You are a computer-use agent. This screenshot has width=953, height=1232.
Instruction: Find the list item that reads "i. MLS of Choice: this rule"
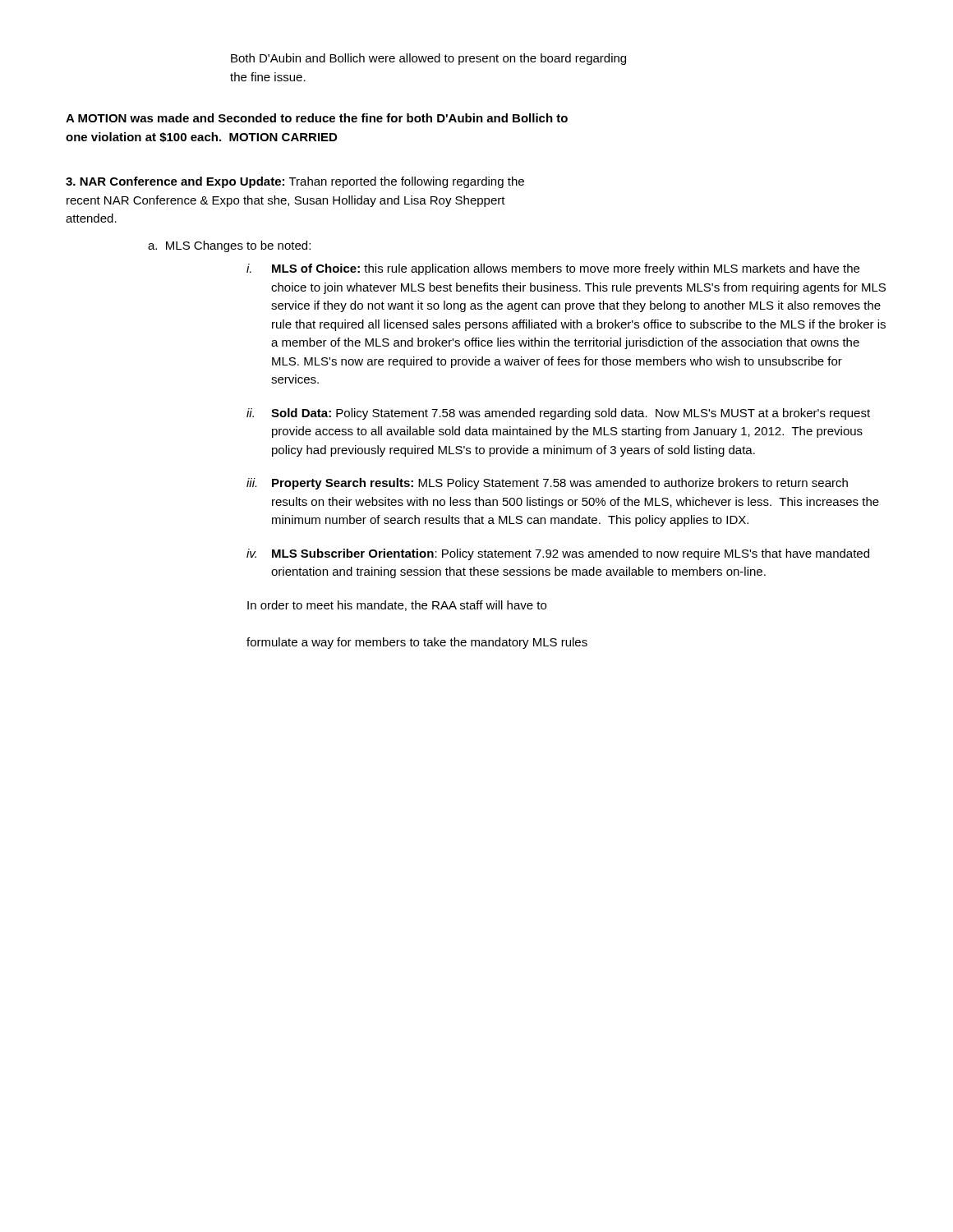pos(567,324)
